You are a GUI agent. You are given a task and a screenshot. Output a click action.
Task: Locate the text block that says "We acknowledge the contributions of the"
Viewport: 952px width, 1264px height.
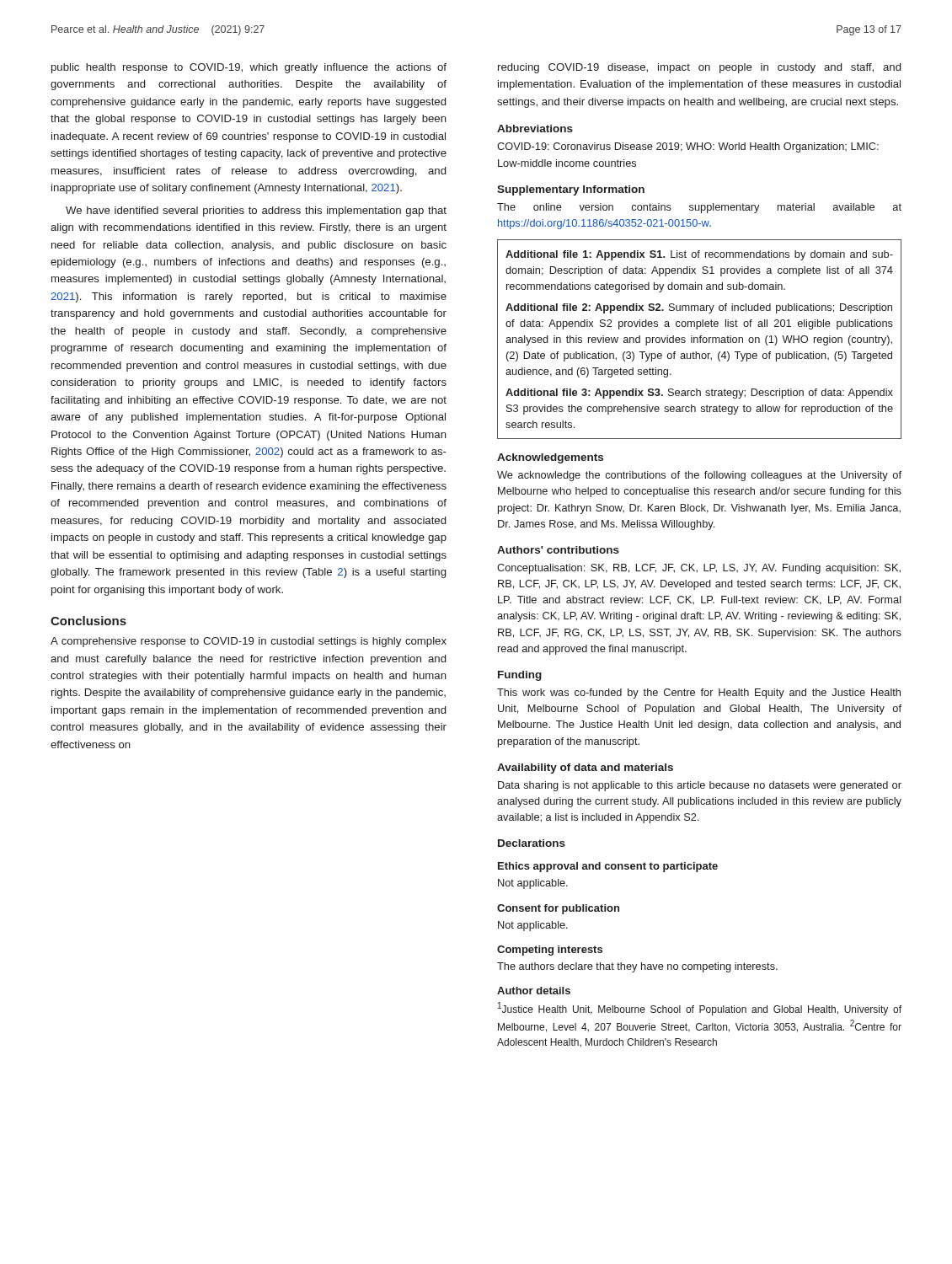click(699, 499)
